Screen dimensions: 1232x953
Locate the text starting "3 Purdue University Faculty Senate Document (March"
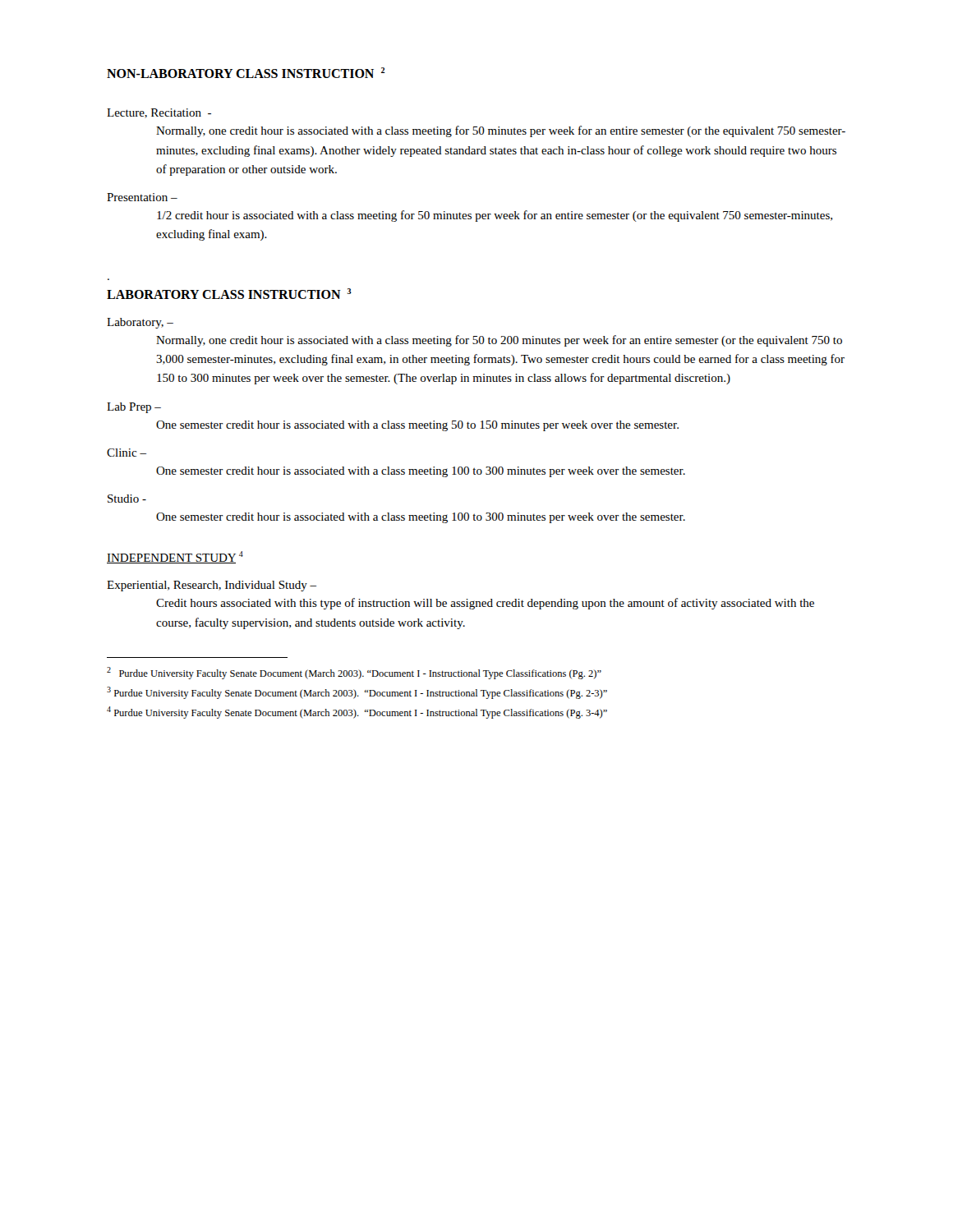tap(357, 692)
